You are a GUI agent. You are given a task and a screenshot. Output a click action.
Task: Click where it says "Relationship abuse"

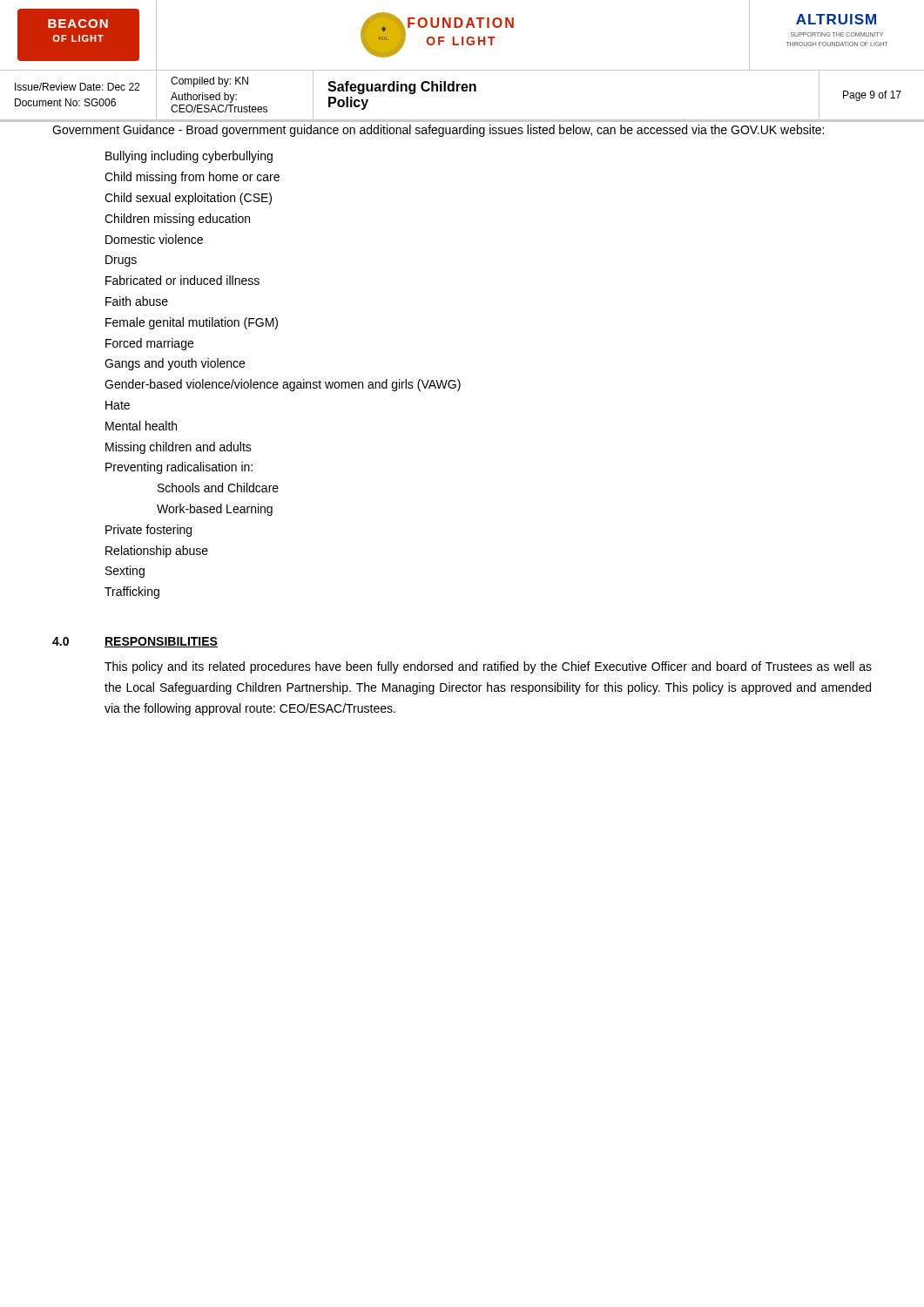(x=156, y=550)
